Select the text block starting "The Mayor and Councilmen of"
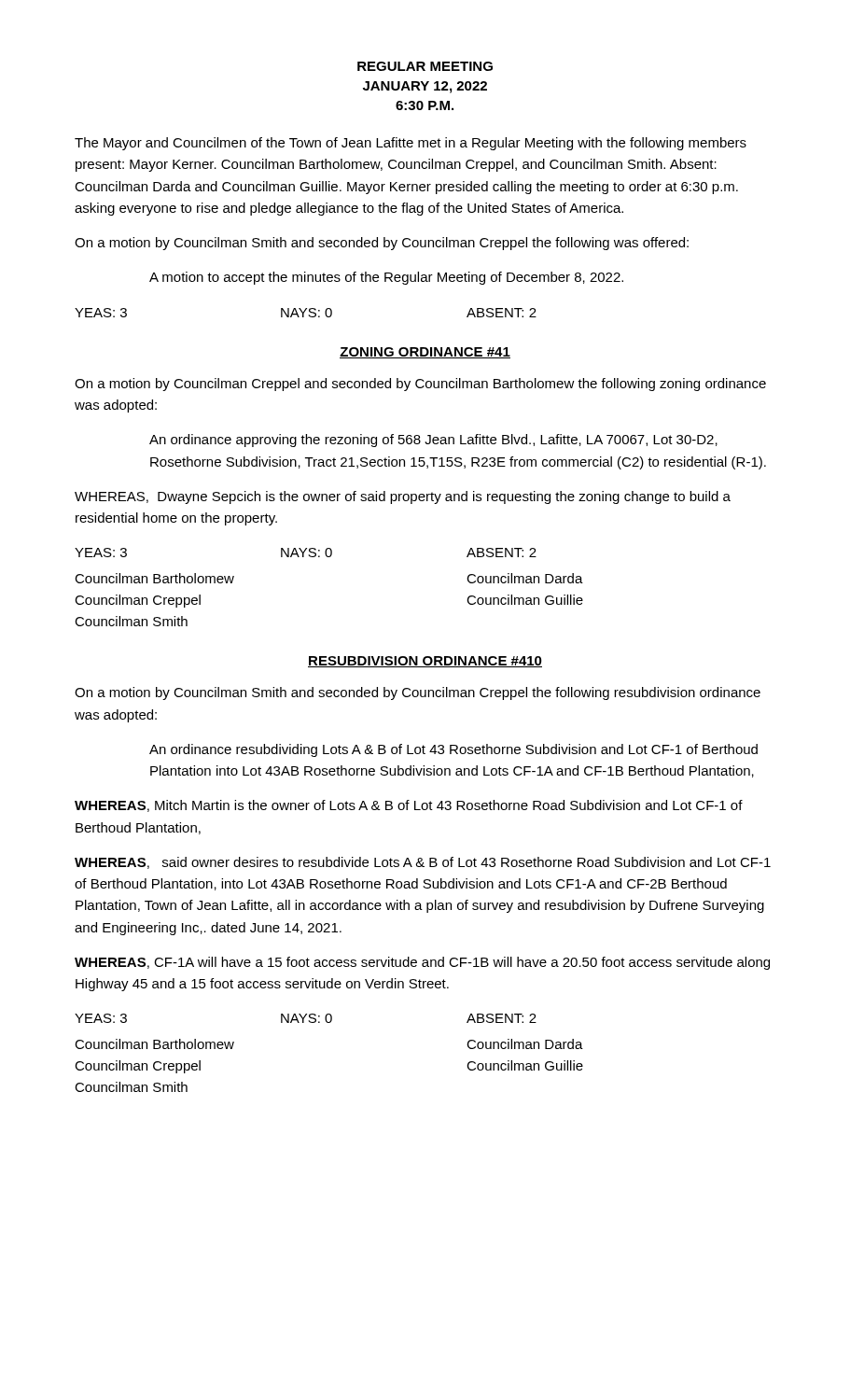Screen dimensions: 1400x850 click(x=411, y=175)
